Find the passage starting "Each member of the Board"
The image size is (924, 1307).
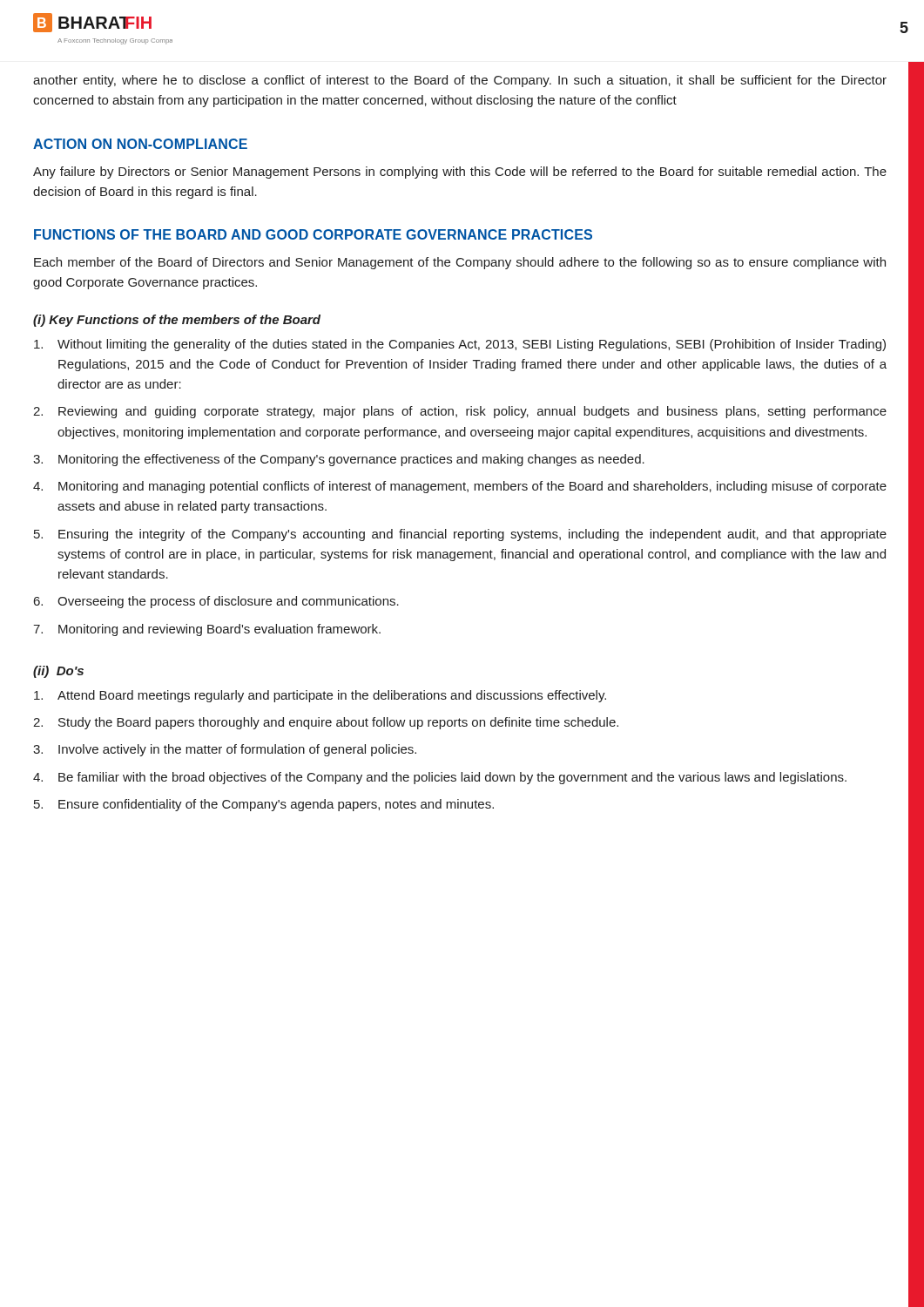pyautogui.click(x=460, y=272)
